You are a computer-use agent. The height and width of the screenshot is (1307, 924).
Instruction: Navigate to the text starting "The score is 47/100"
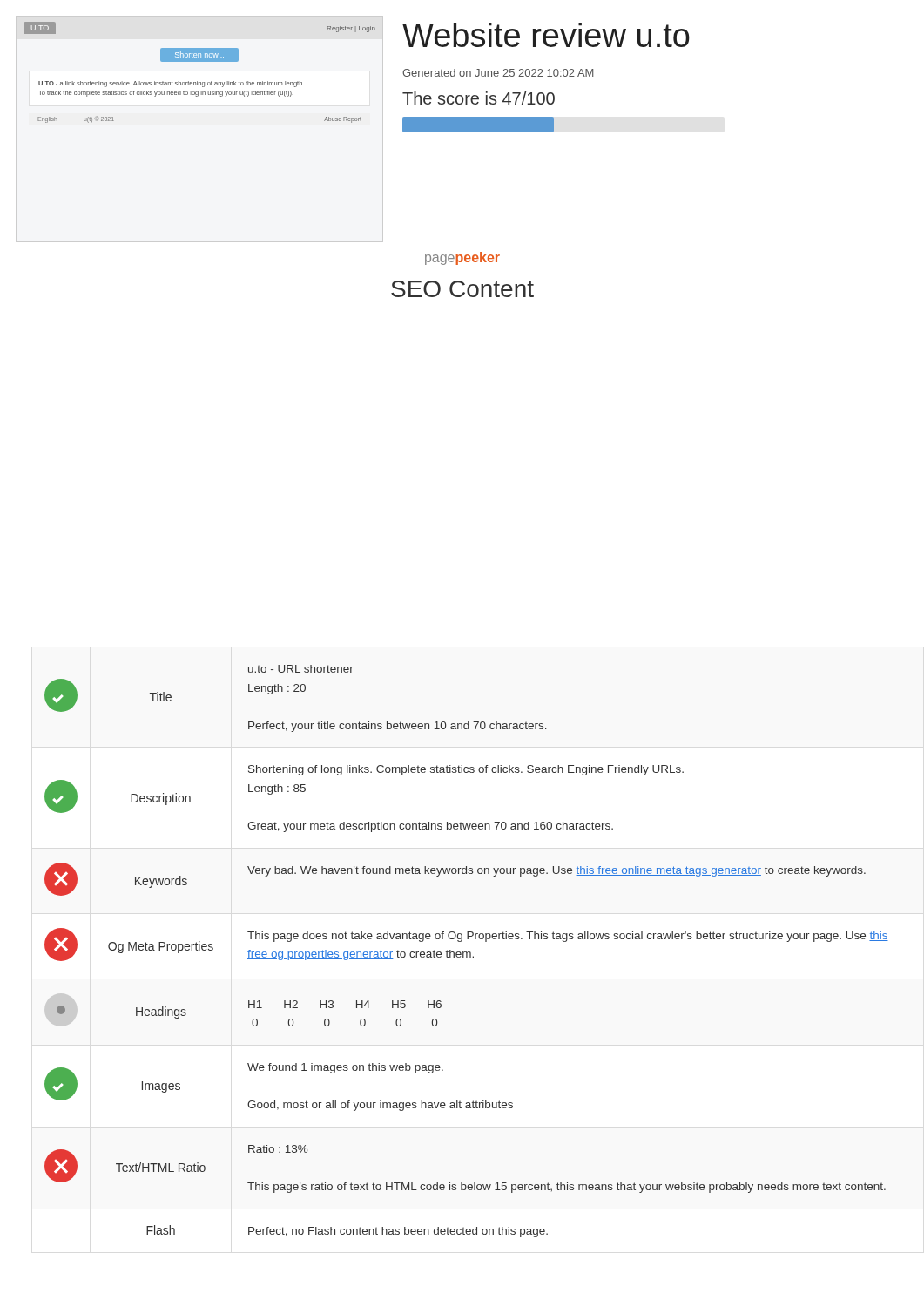pyautogui.click(x=479, y=98)
